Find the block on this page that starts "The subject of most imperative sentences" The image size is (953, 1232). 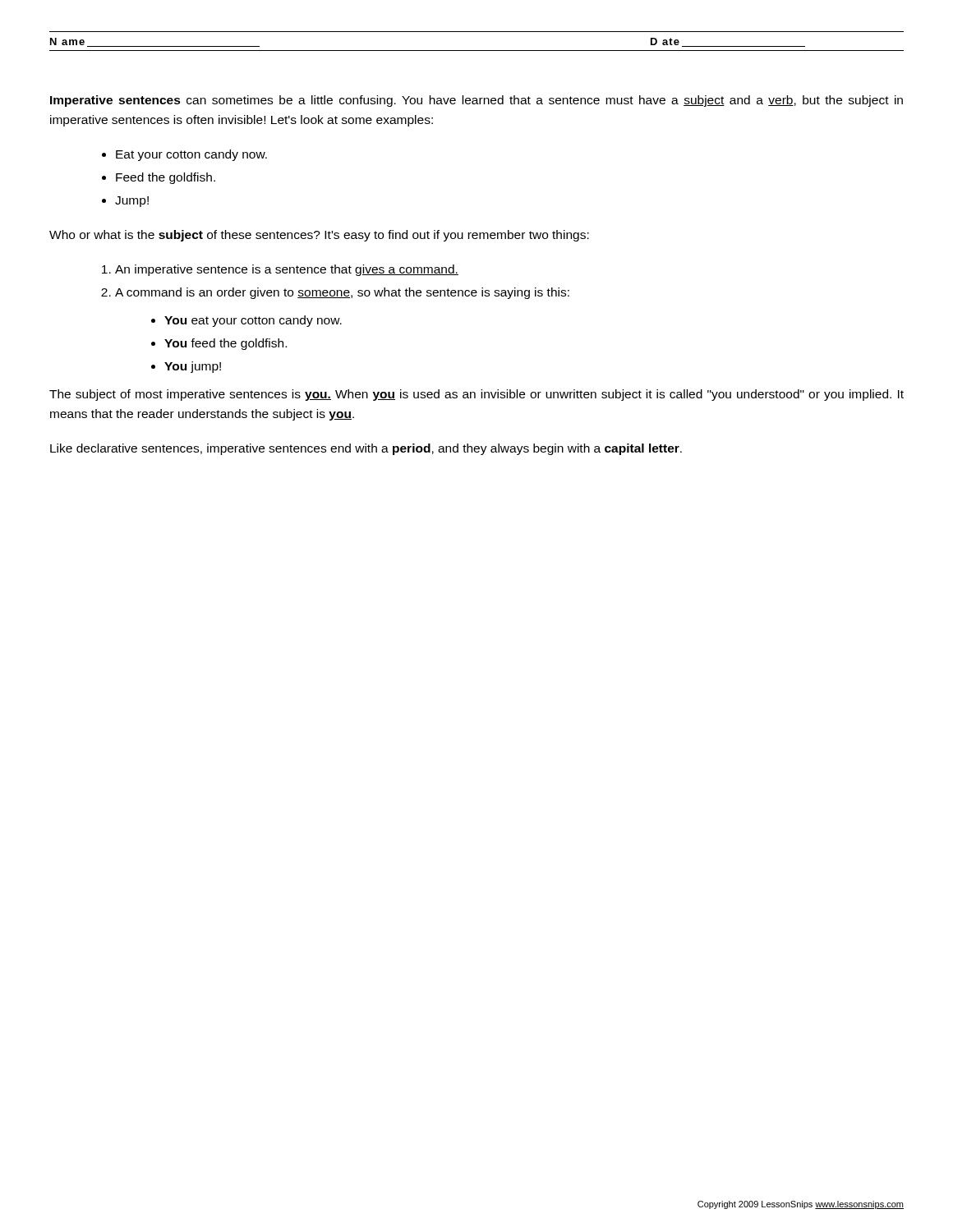pyautogui.click(x=476, y=404)
